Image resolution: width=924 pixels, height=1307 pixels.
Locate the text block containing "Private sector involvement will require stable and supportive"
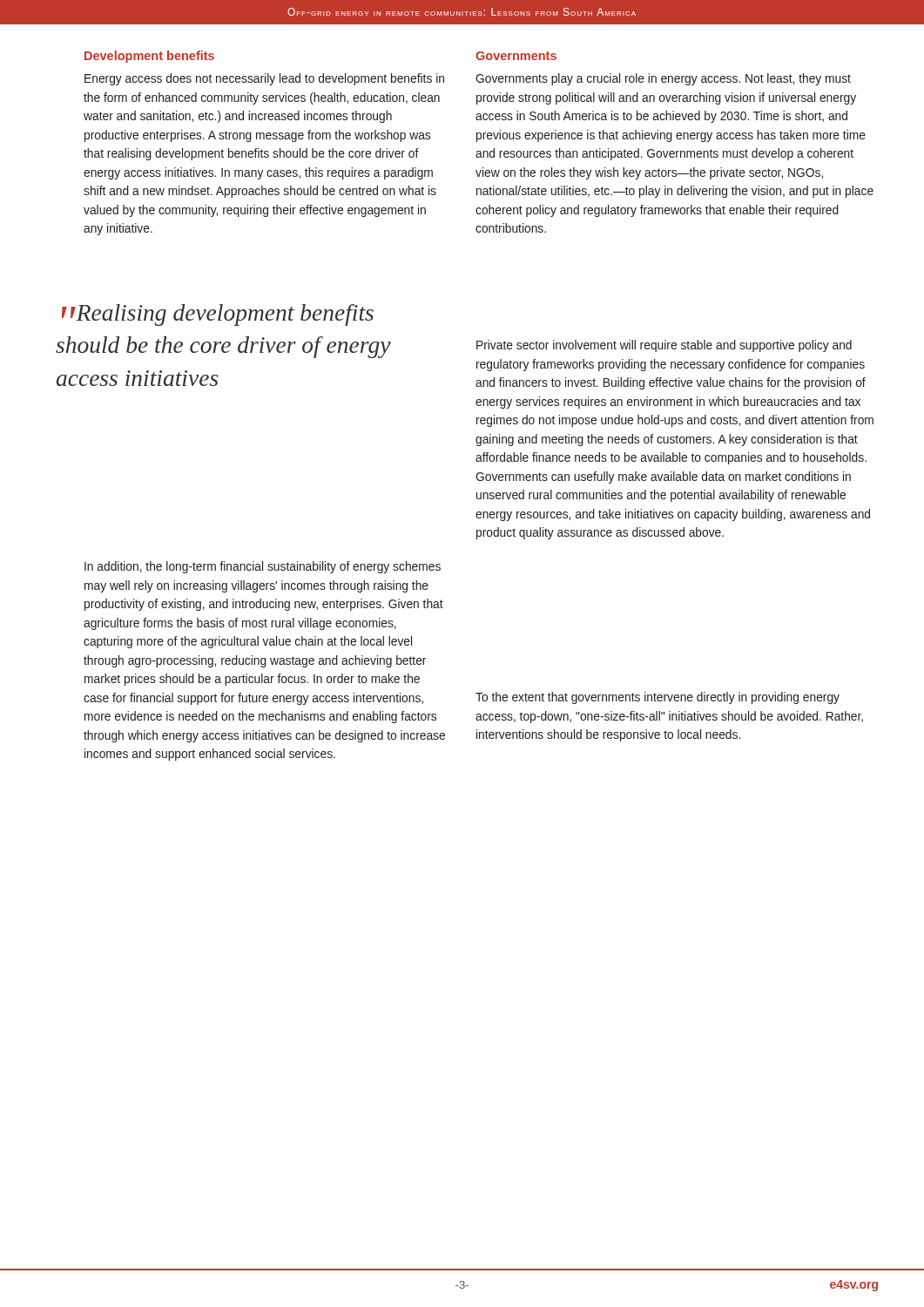tap(675, 439)
